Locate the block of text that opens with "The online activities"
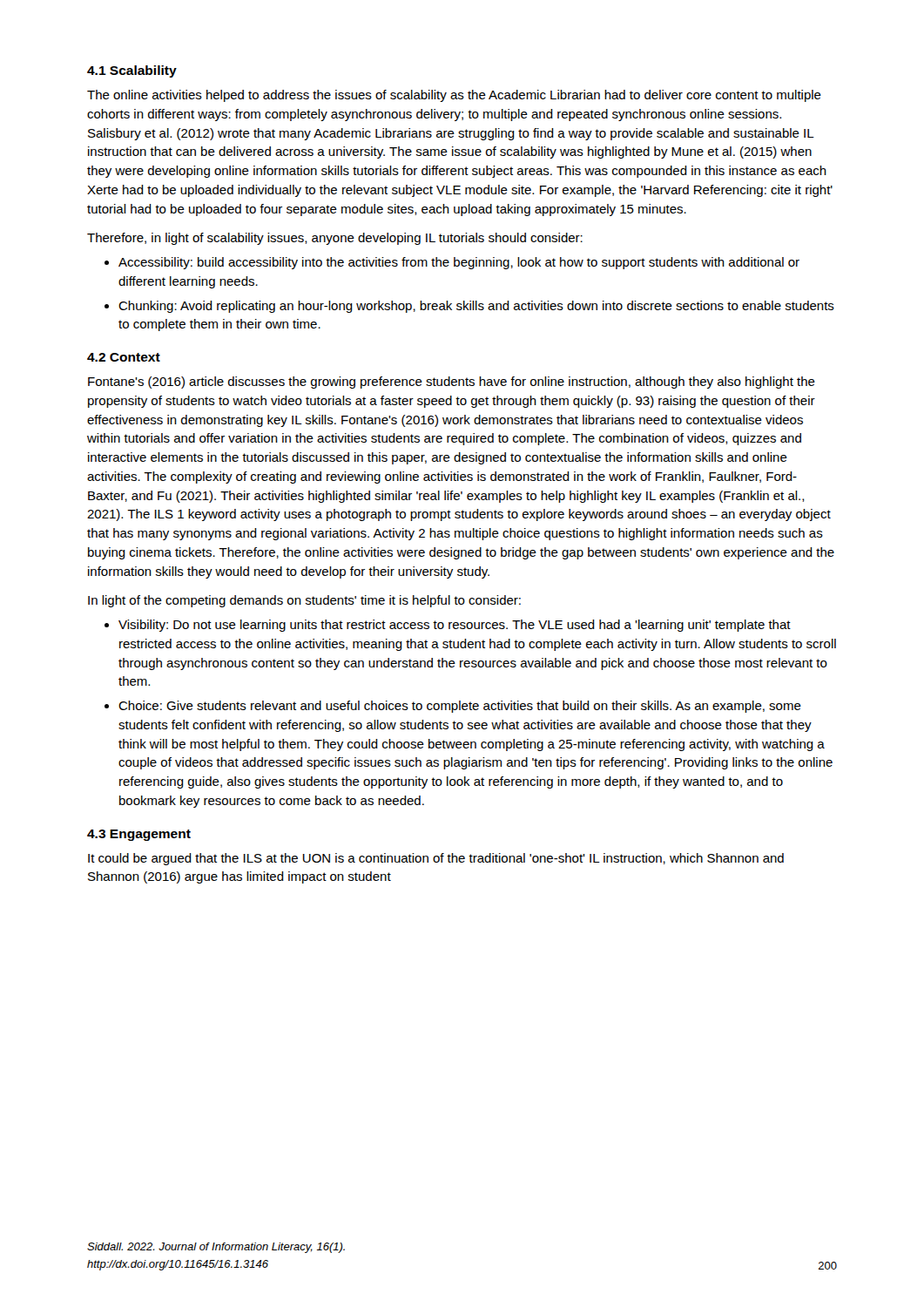Screen dimensions: 1307x924 coord(462,152)
